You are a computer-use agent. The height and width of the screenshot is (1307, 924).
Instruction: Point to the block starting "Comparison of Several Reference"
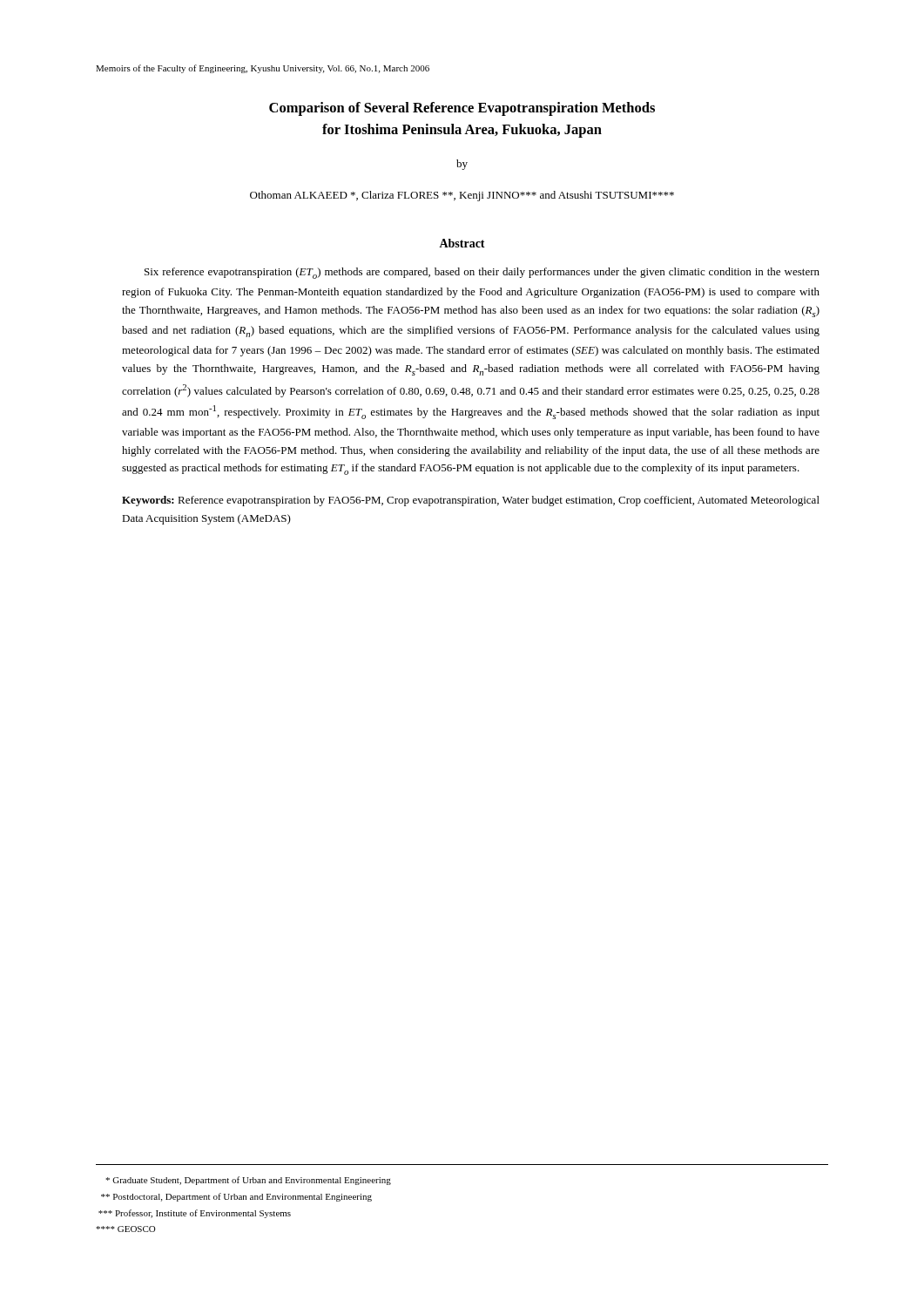coord(462,119)
